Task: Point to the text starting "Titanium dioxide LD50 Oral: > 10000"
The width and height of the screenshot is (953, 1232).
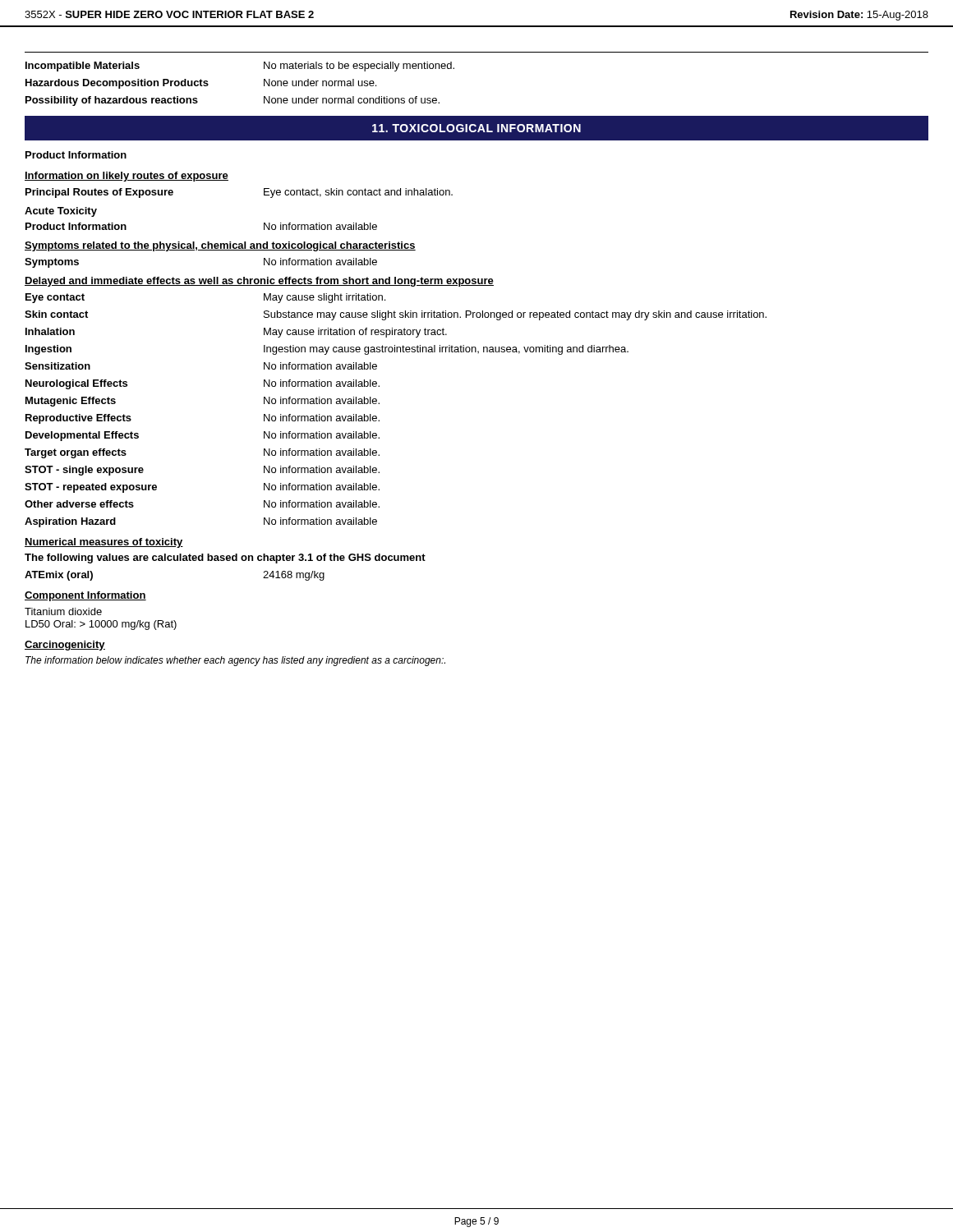Action: point(101,618)
